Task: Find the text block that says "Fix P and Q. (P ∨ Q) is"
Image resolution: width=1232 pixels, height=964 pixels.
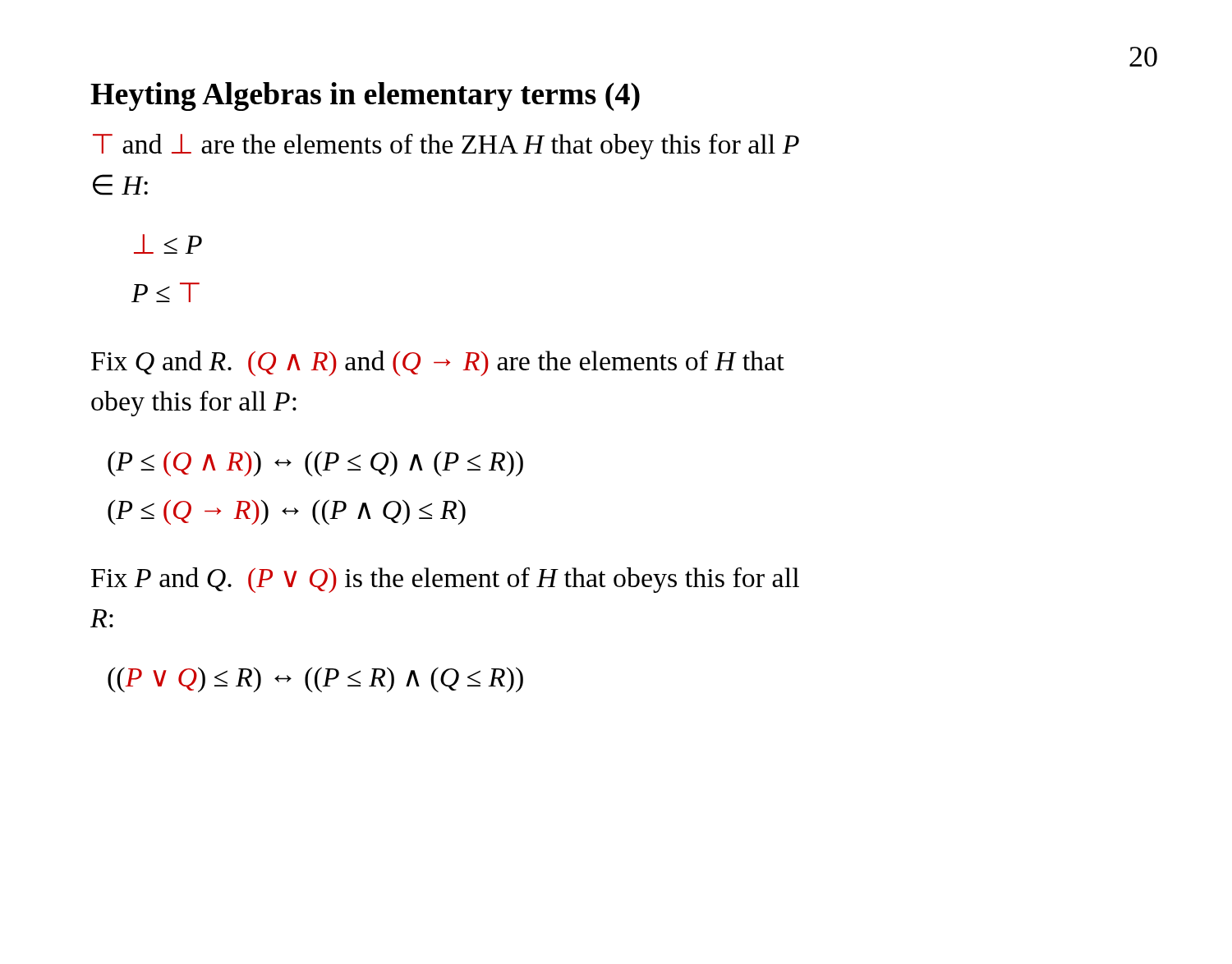Action: click(445, 598)
